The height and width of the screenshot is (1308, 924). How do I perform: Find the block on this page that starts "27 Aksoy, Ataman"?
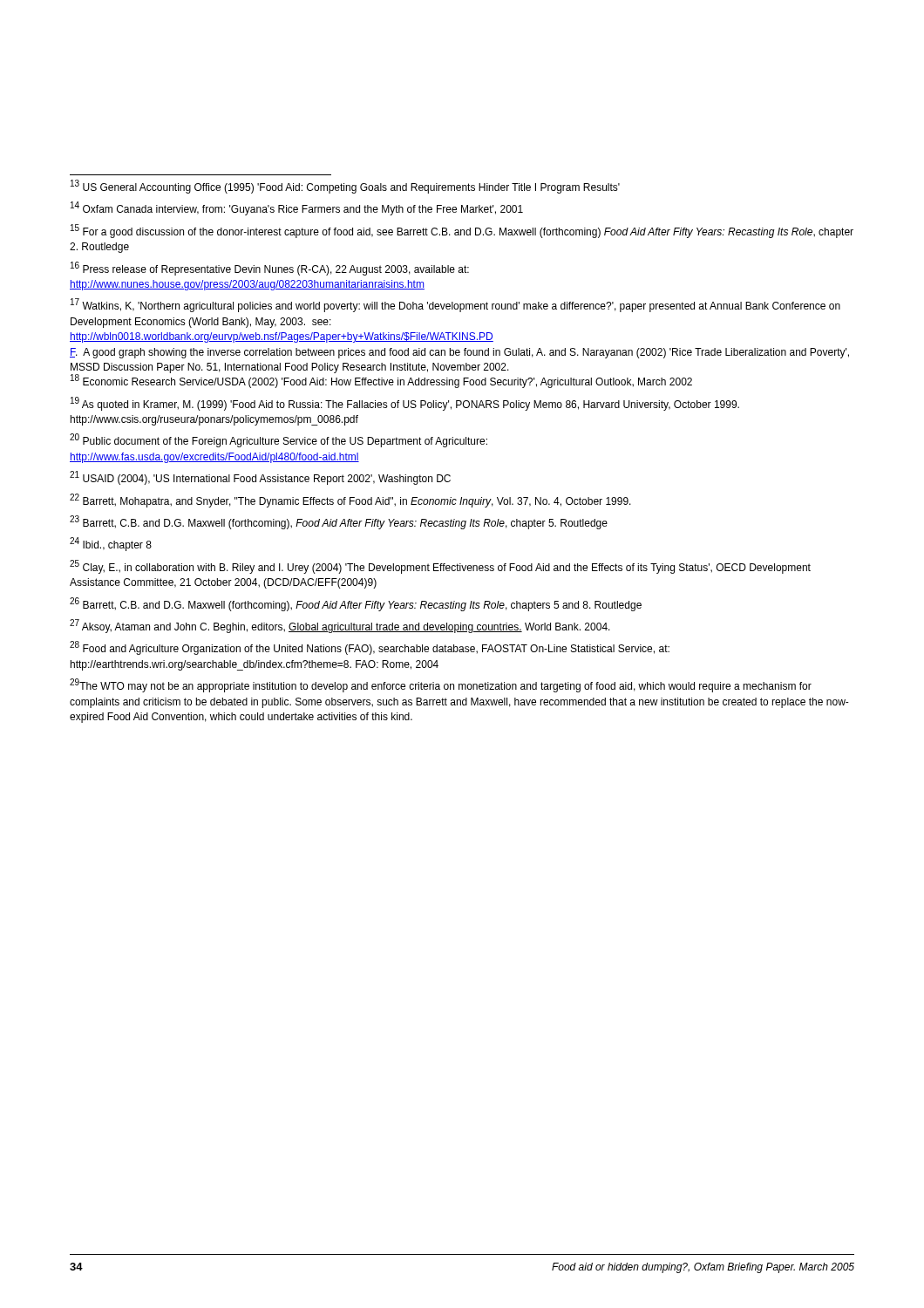[340, 627]
